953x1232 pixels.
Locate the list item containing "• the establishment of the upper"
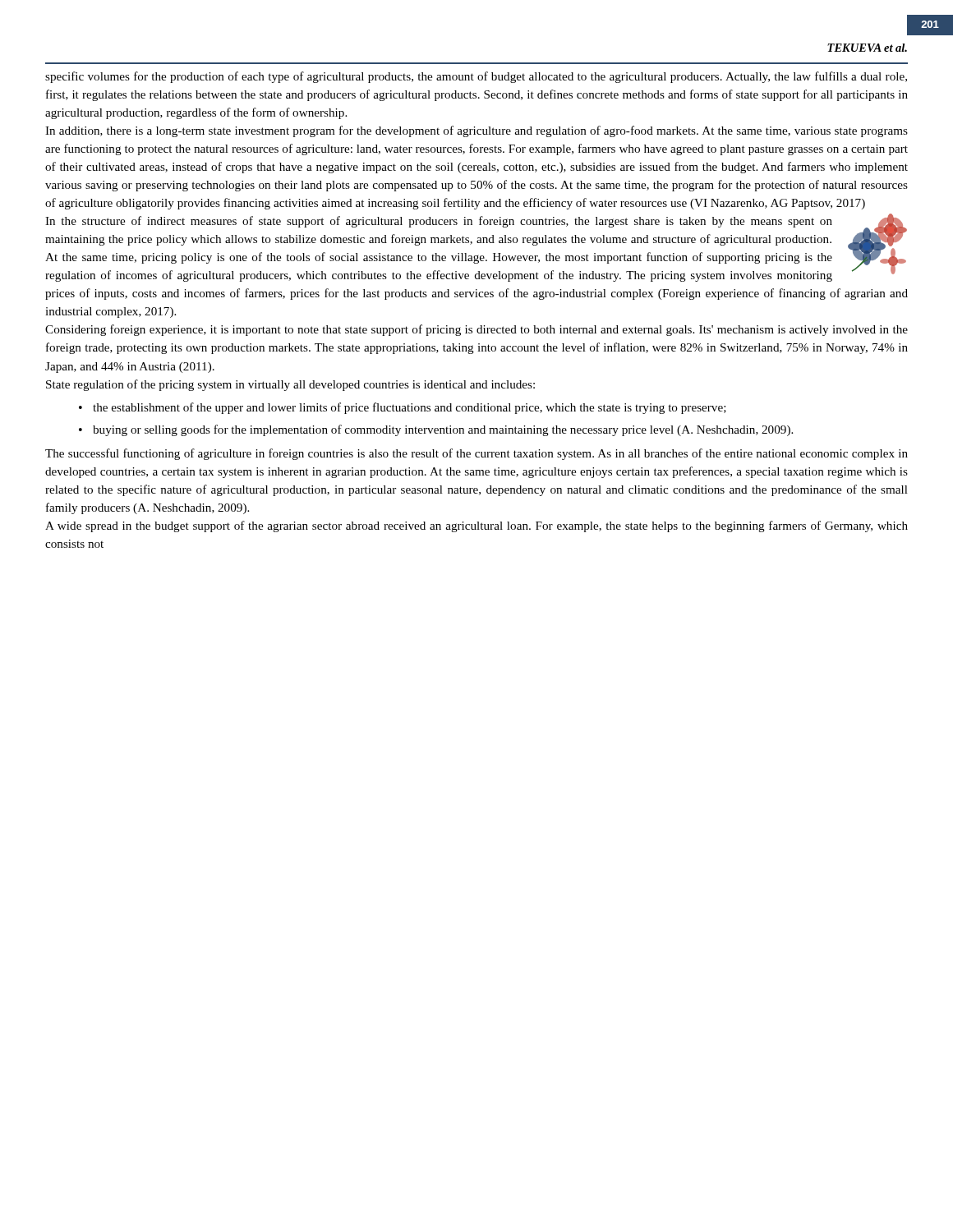pyautogui.click(x=493, y=407)
